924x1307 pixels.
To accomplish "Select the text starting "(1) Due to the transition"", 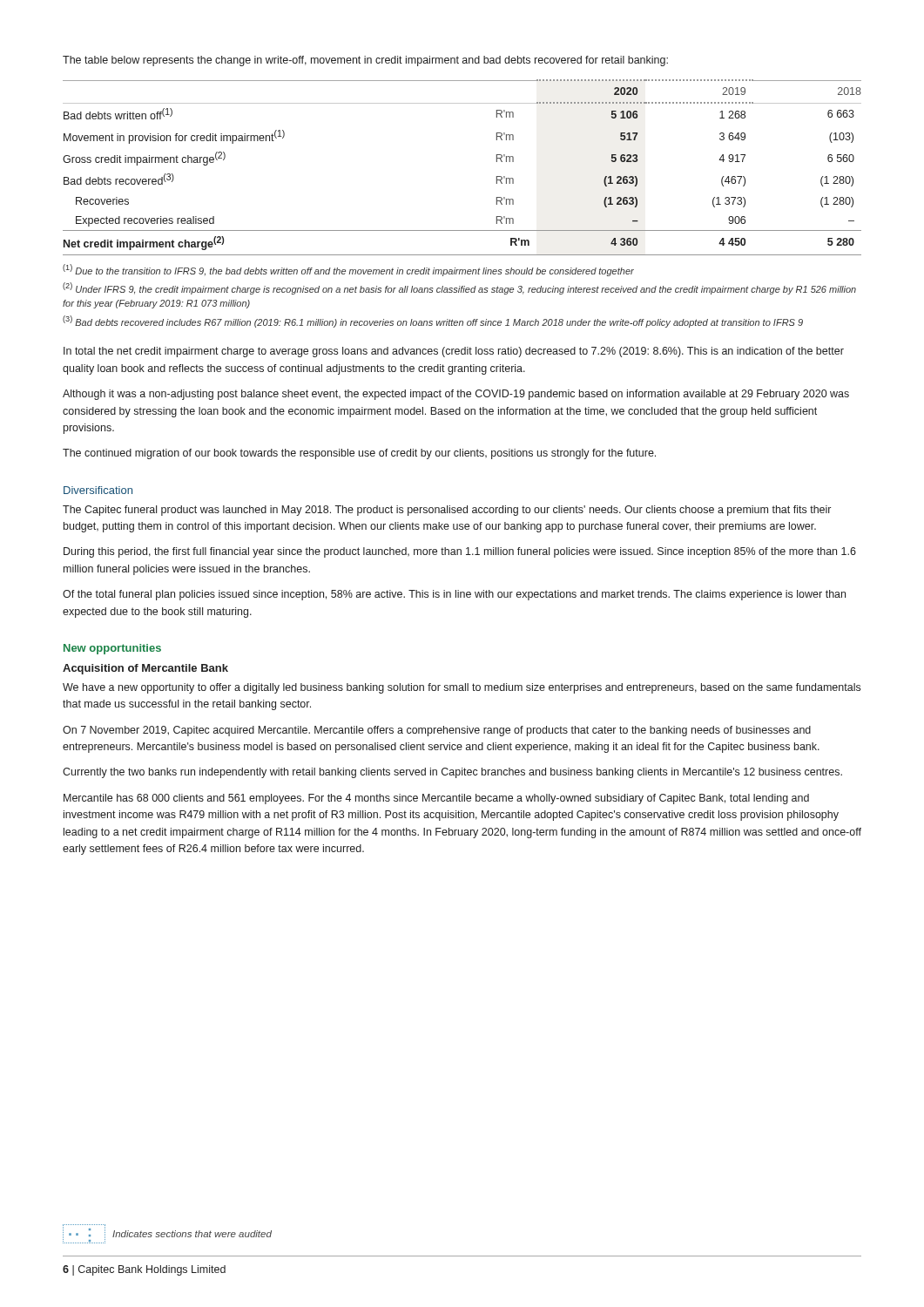I will pos(462,296).
